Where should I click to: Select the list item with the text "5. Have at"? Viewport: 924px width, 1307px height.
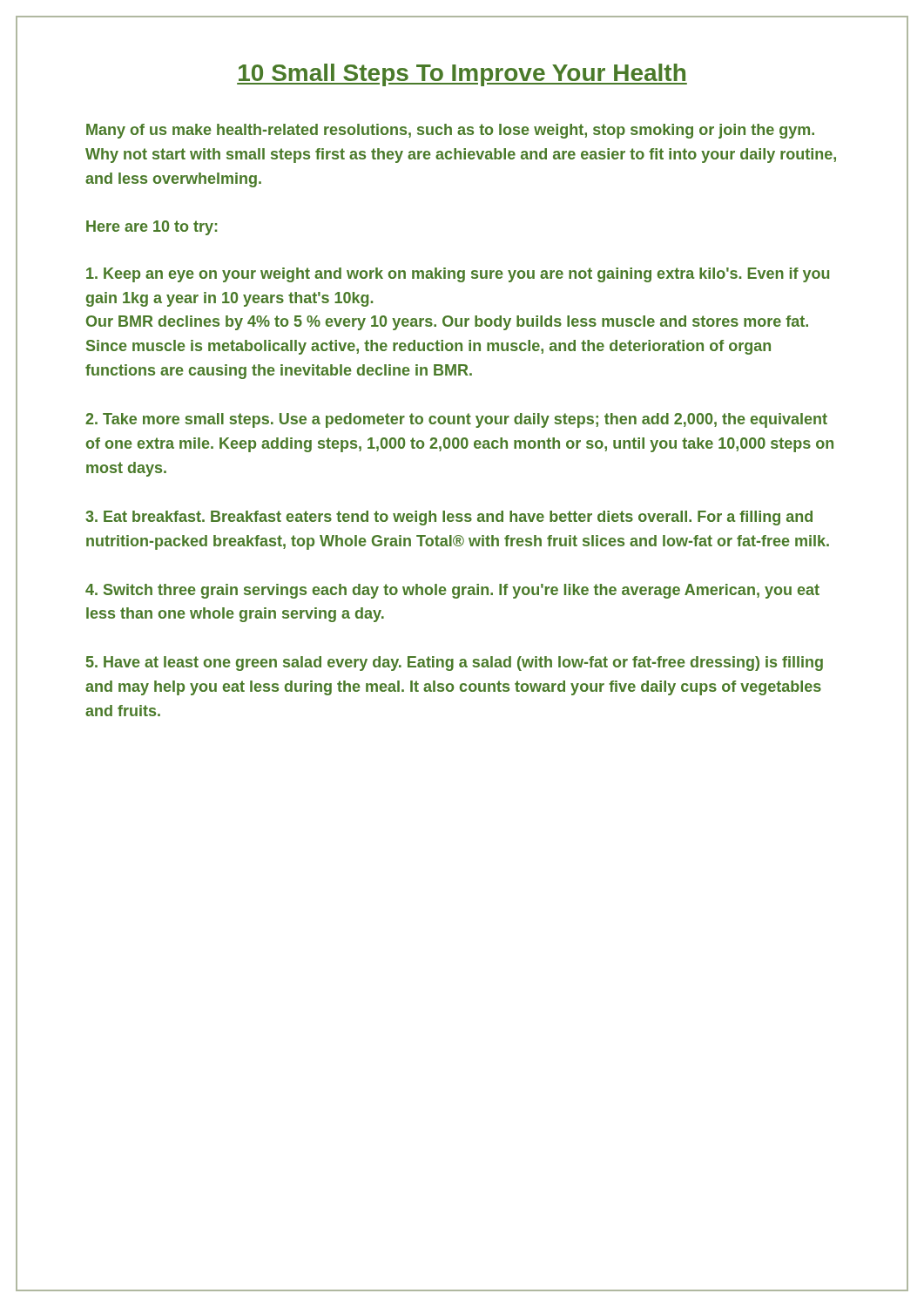click(x=455, y=687)
